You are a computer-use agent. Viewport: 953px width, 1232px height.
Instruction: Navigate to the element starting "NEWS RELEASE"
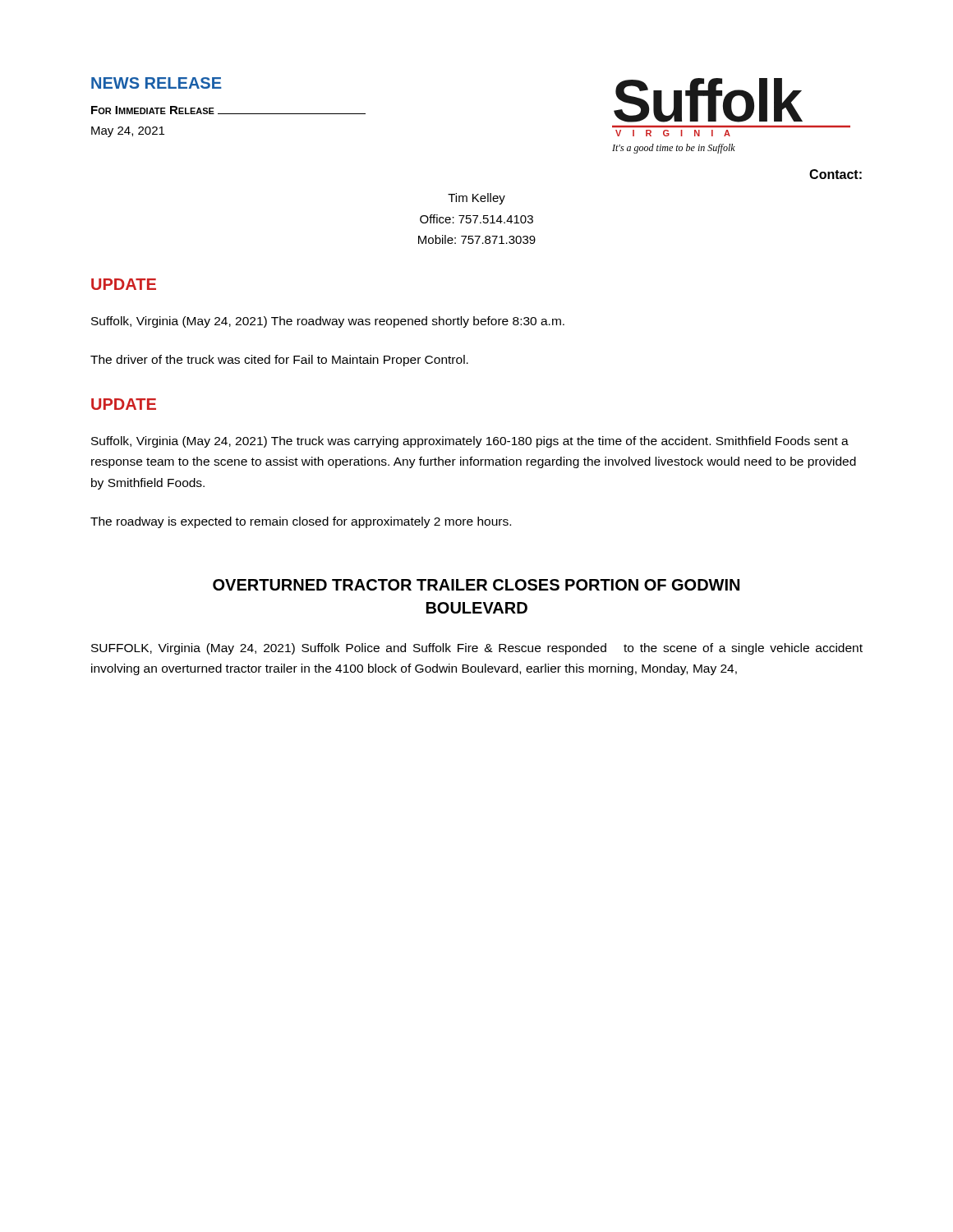156,83
